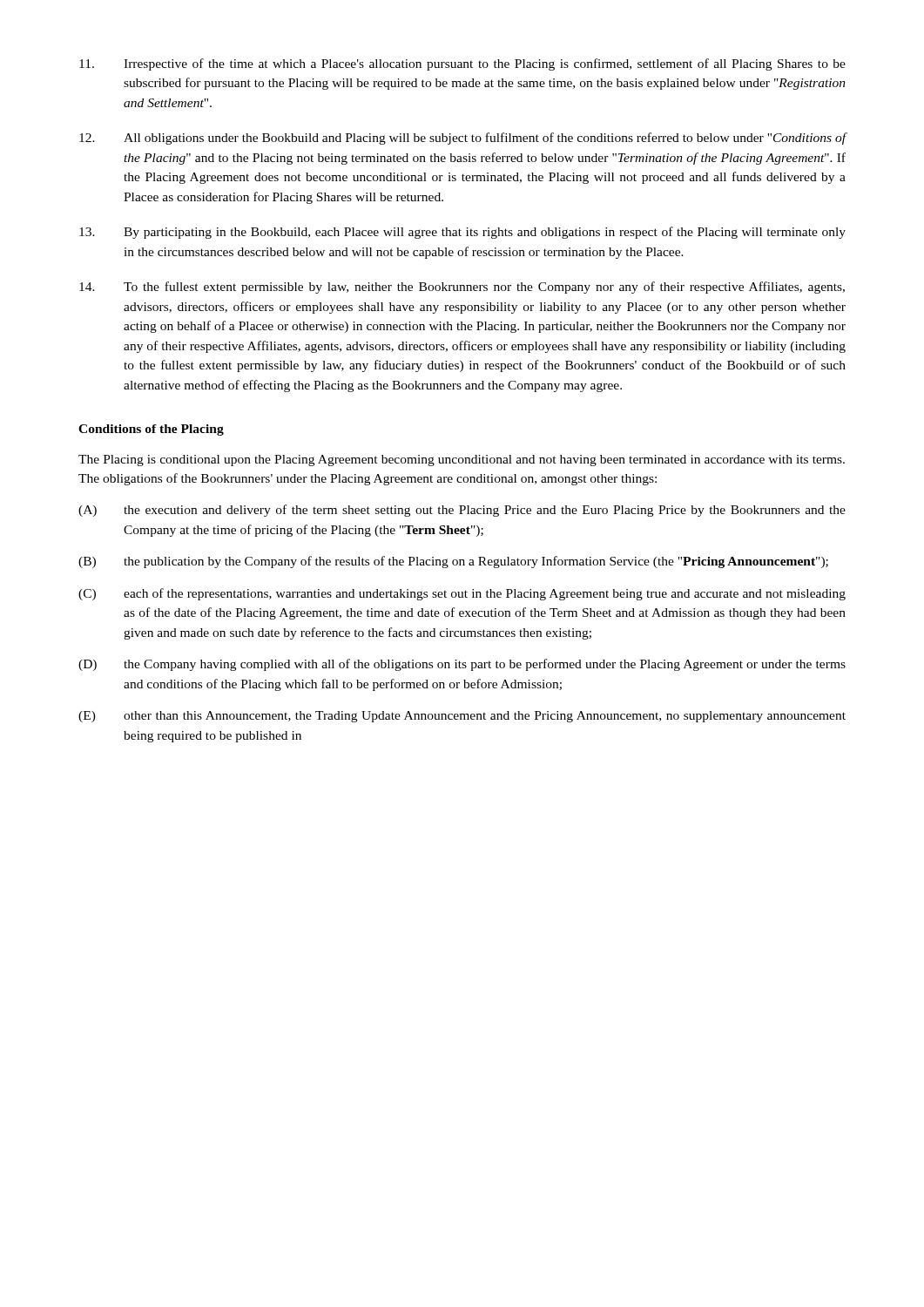Screen dimensions: 1307x924
Task: Locate the list item that says "12. All obligations under the"
Action: pyautogui.click(x=462, y=168)
